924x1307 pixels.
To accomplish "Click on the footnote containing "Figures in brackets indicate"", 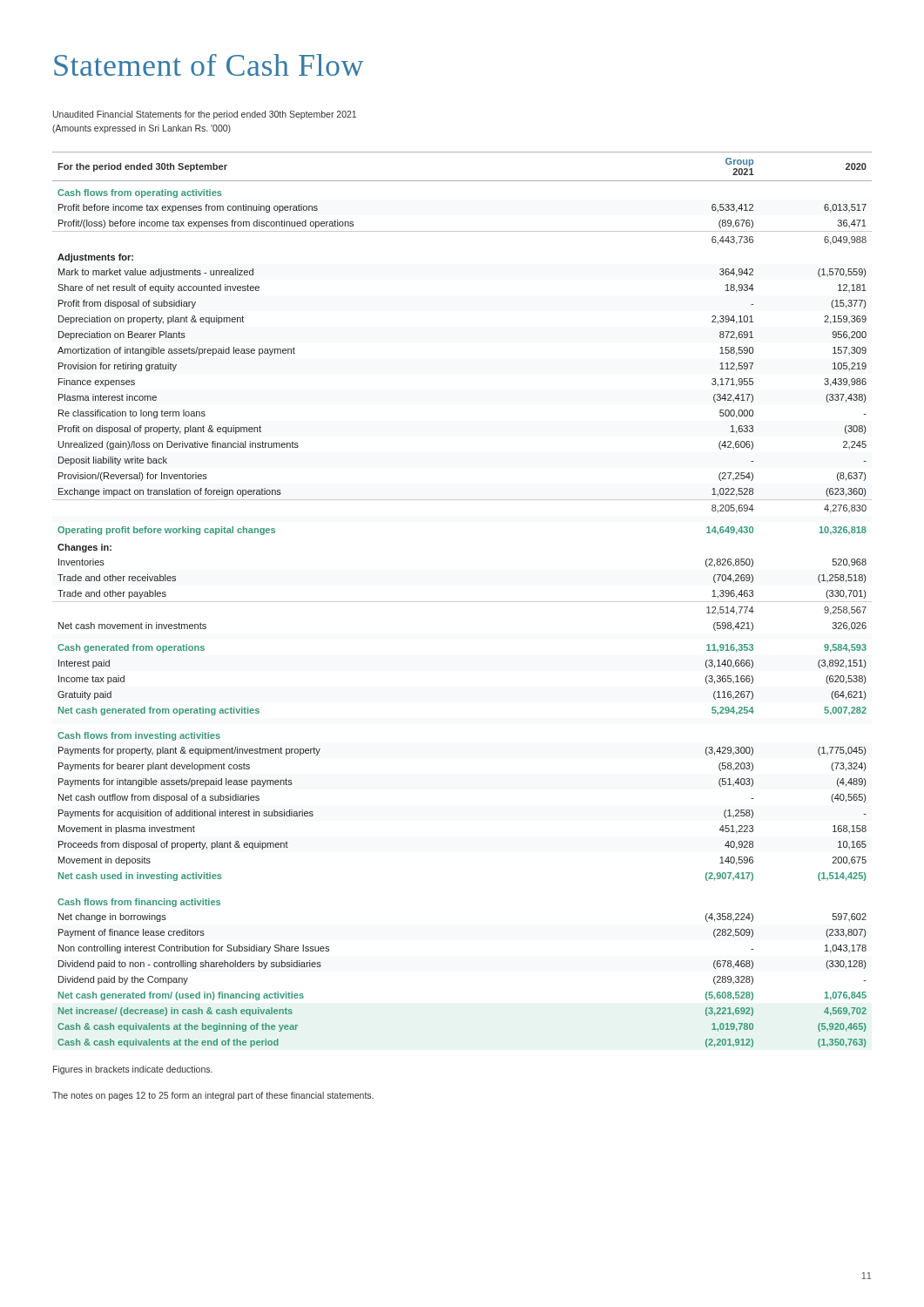I will pyautogui.click(x=133, y=1070).
